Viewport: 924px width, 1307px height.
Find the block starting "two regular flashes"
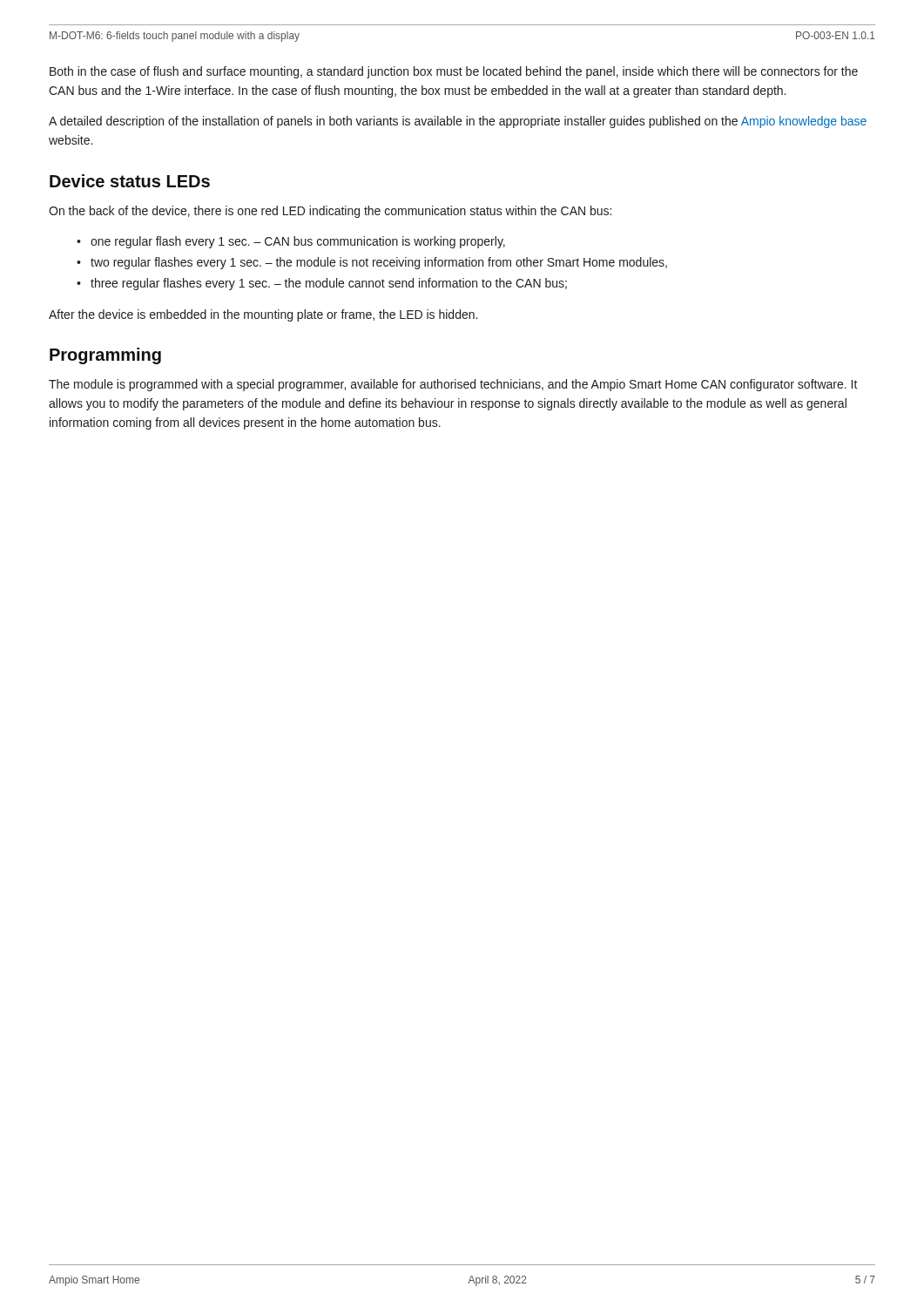[x=379, y=262]
